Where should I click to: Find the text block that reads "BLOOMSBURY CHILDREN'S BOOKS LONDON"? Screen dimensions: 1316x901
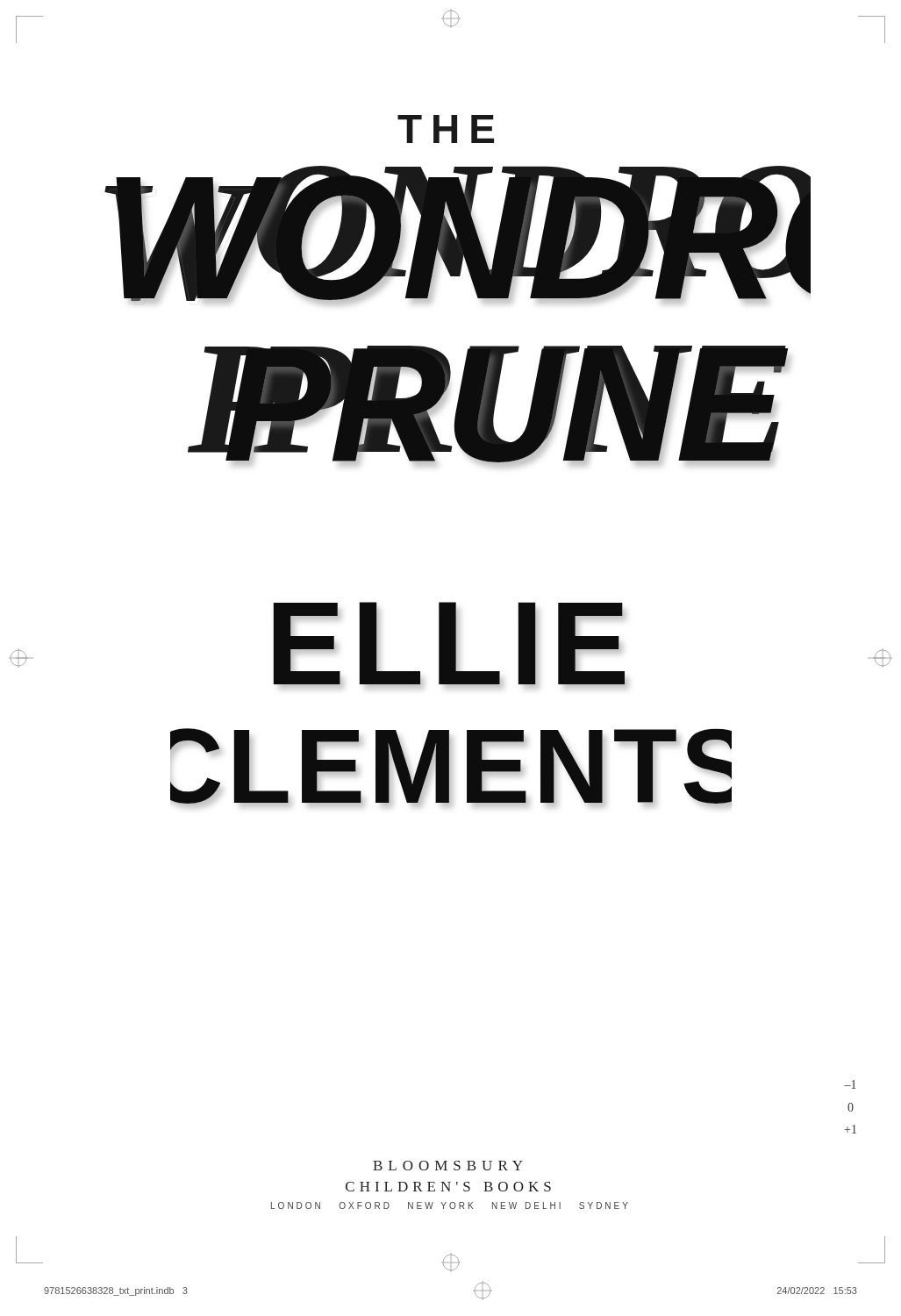450,1184
